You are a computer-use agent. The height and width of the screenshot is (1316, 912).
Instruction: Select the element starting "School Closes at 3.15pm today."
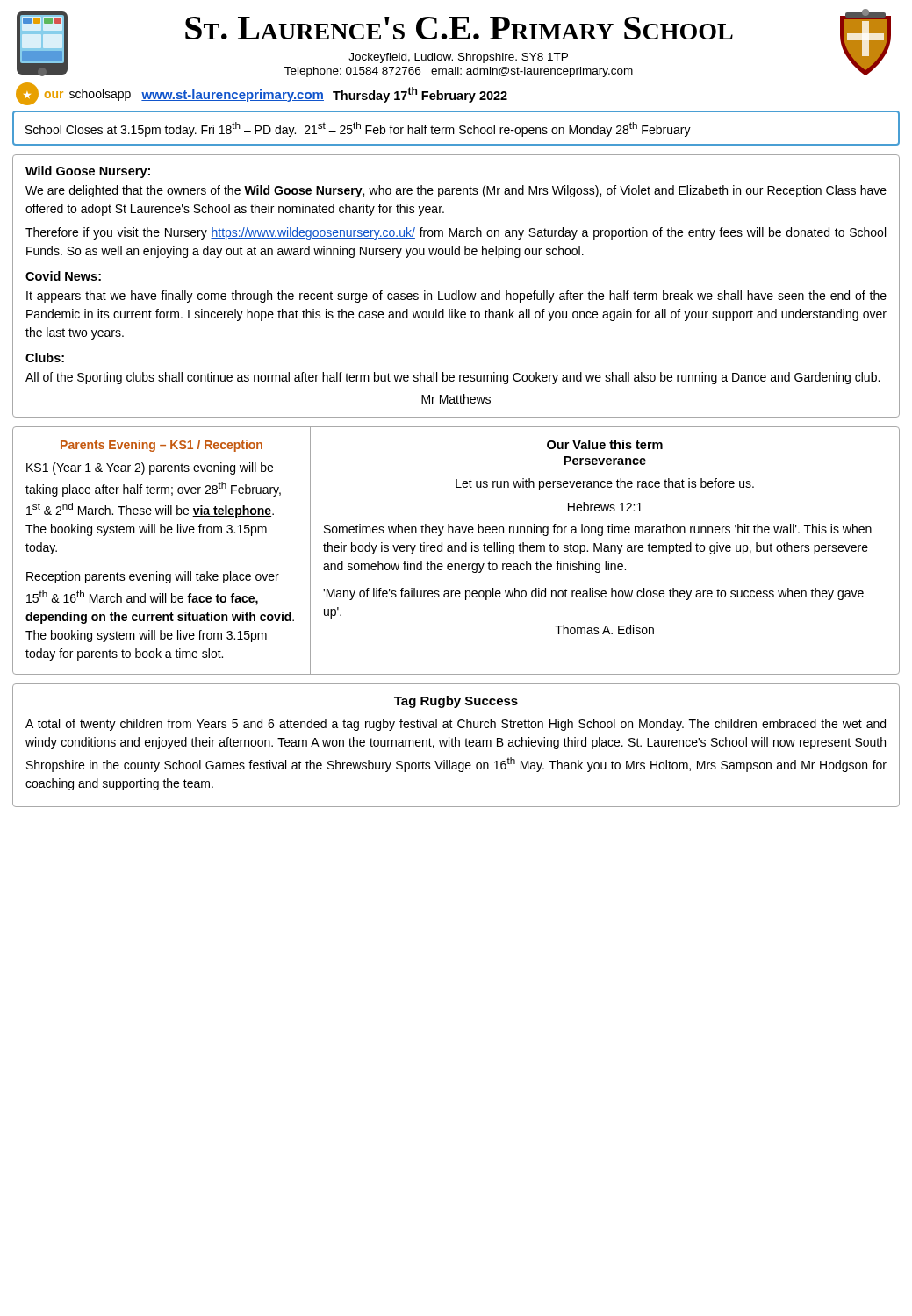tap(357, 128)
